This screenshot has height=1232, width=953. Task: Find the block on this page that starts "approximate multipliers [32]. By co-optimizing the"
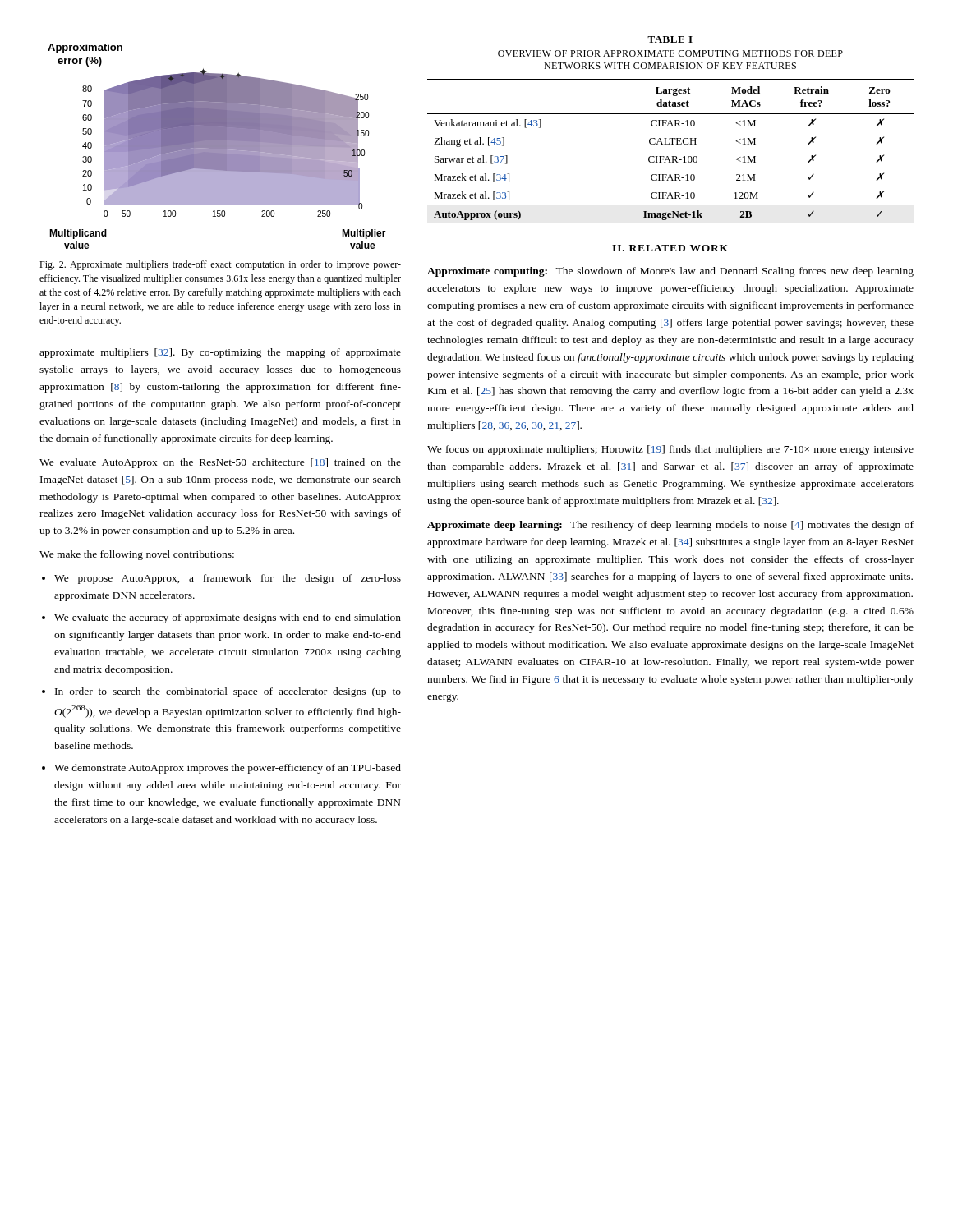(x=220, y=395)
